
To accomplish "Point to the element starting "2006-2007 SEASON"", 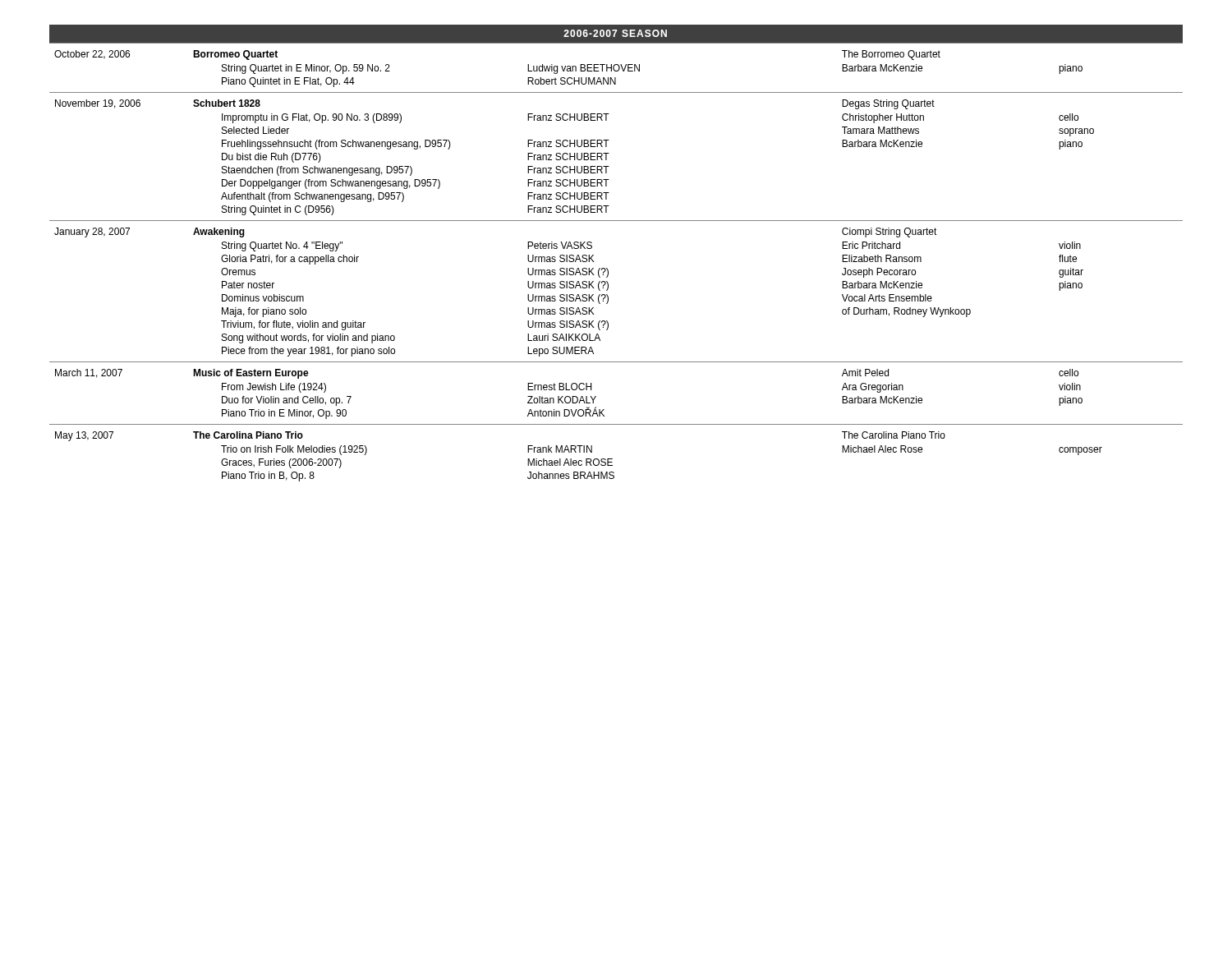I will (616, 34).
